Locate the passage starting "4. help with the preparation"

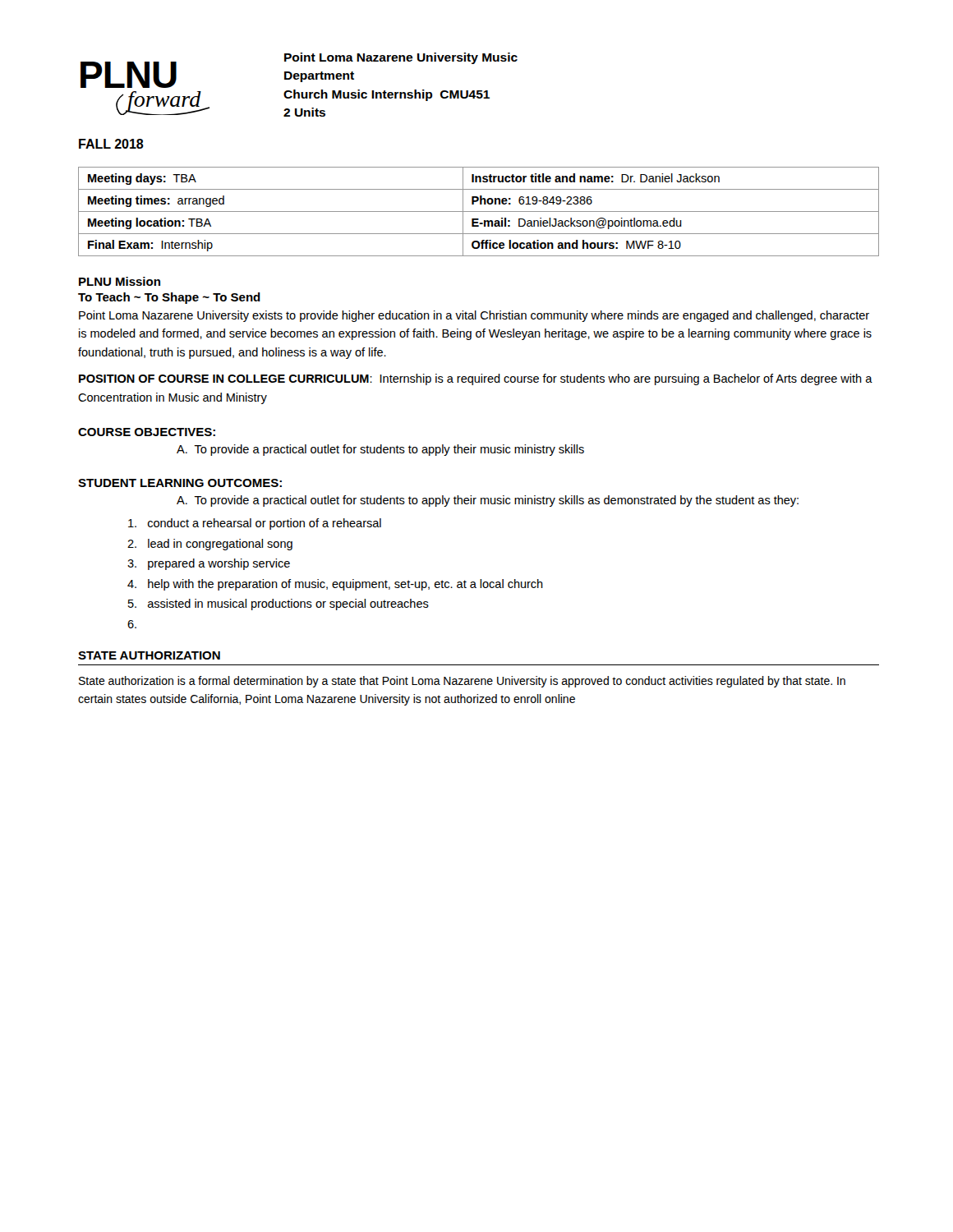click(335, 584)
